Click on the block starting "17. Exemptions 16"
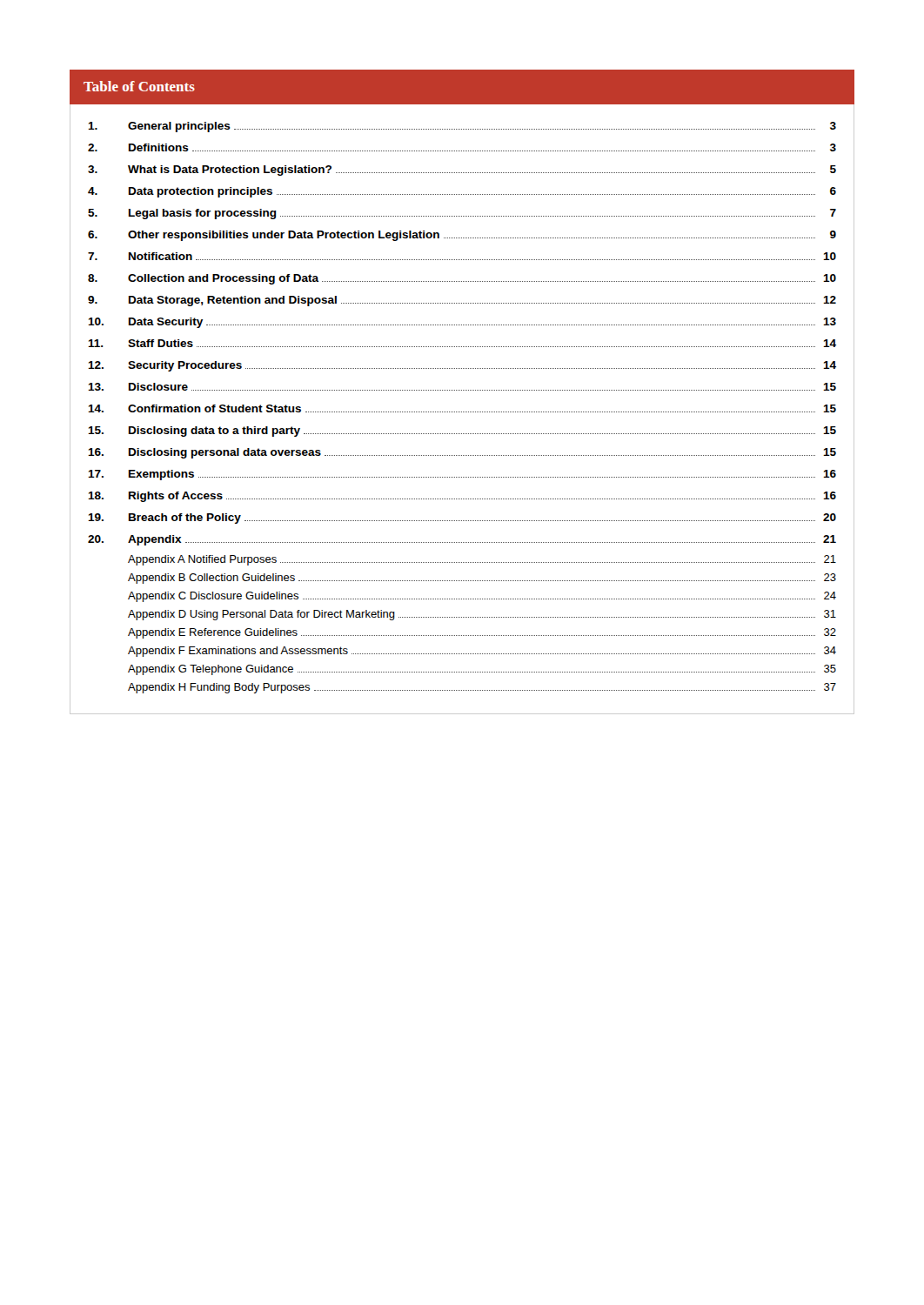The width and height of the screenshot is (924, 1305). pos(462,474)
